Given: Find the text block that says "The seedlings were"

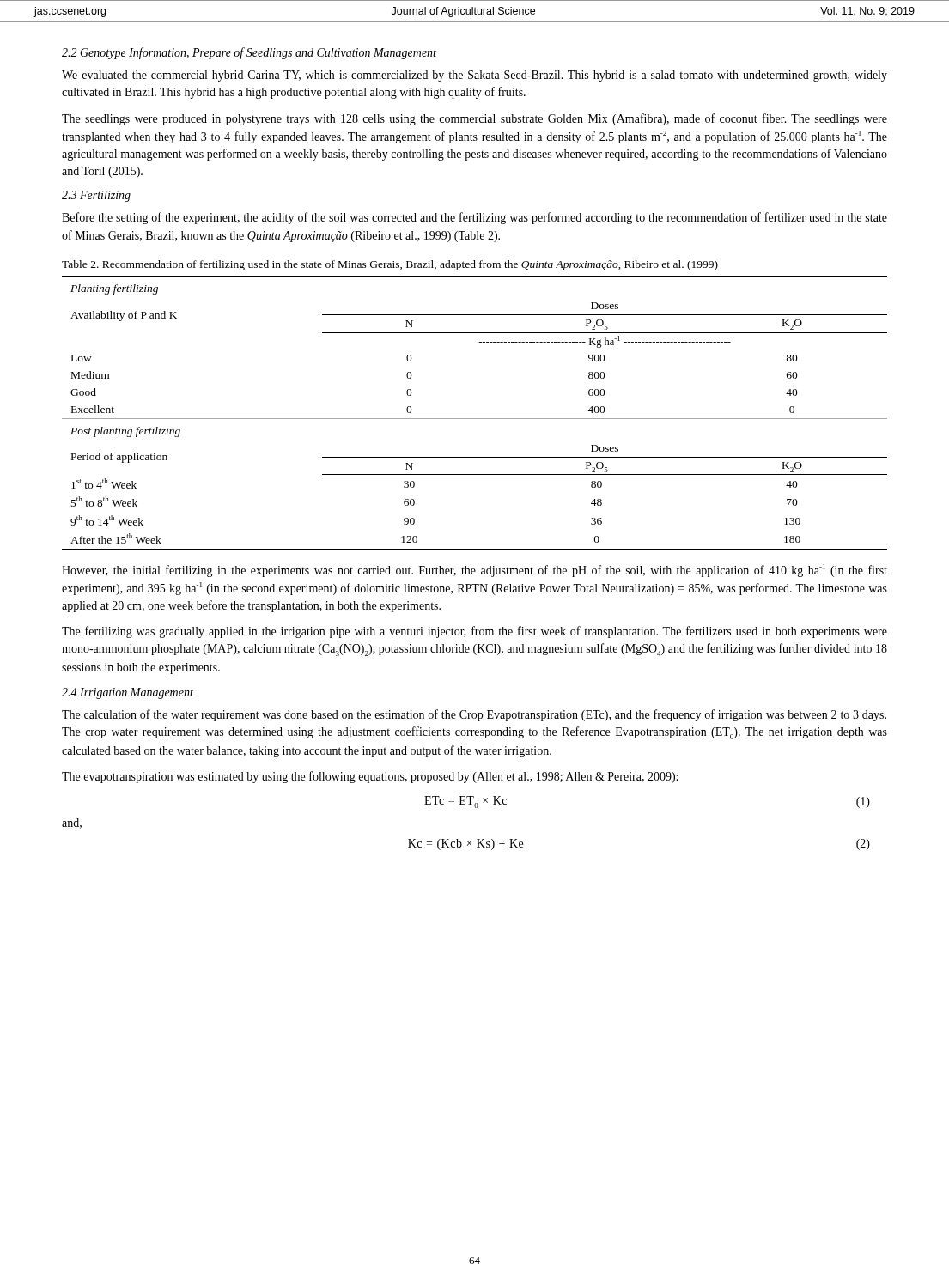Looking at the screenshot, I should pyautogui.click(x=474, y=146).
